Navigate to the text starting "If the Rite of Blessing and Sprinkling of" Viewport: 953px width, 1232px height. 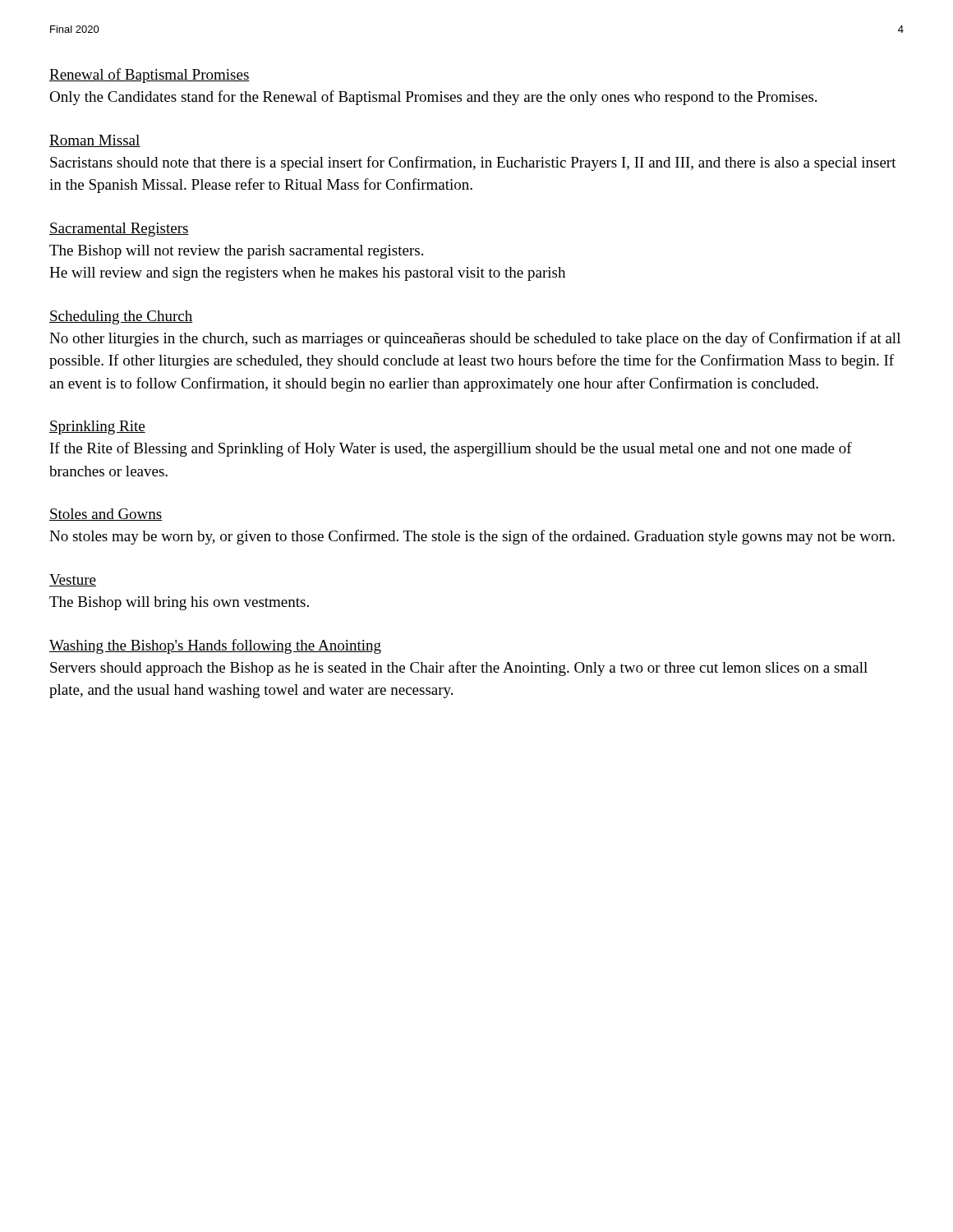[450, 460]
